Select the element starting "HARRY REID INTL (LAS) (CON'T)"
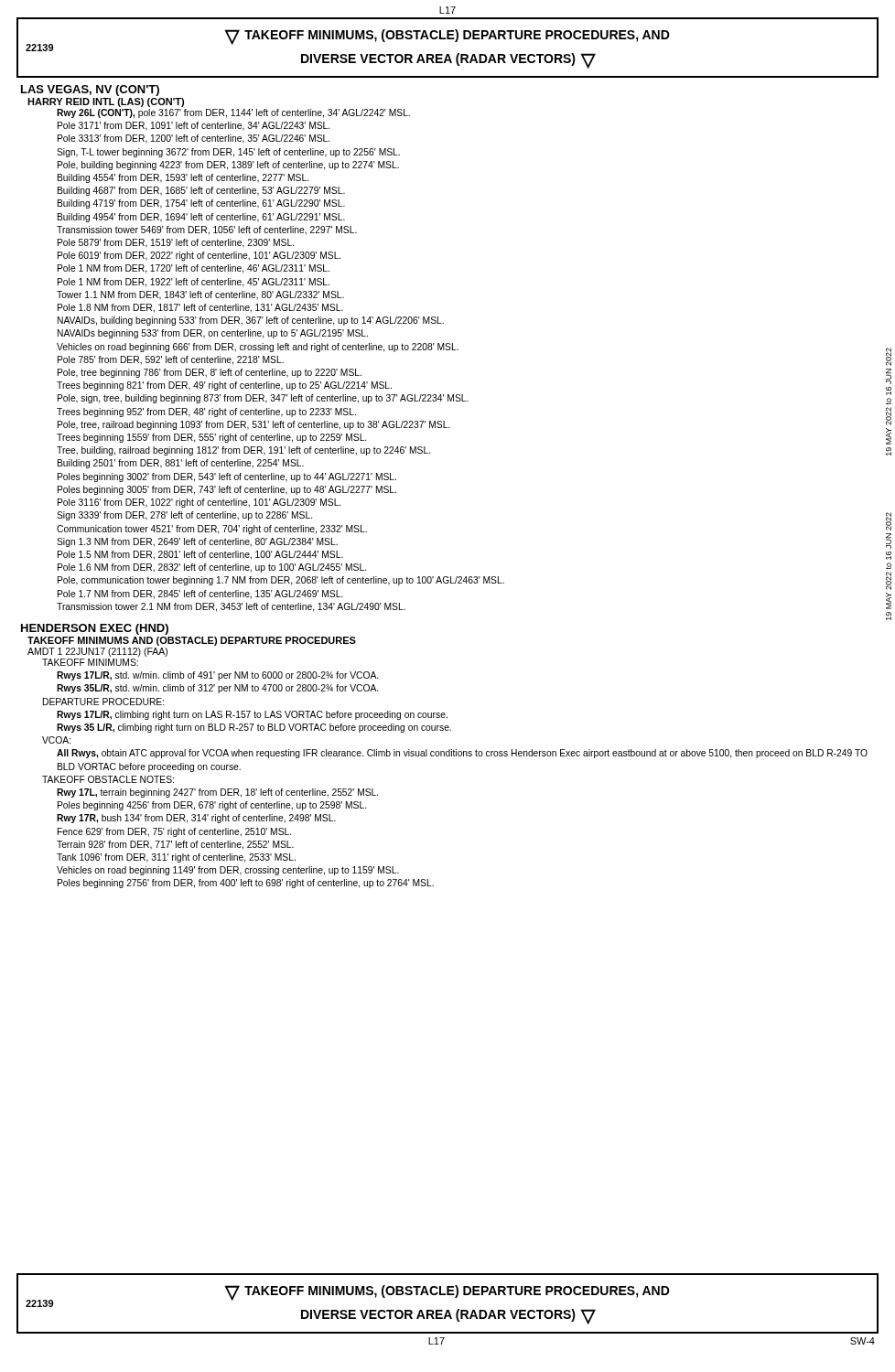Screen dimensions: 1372x895 pyautogui.click(x=106, y=102)
